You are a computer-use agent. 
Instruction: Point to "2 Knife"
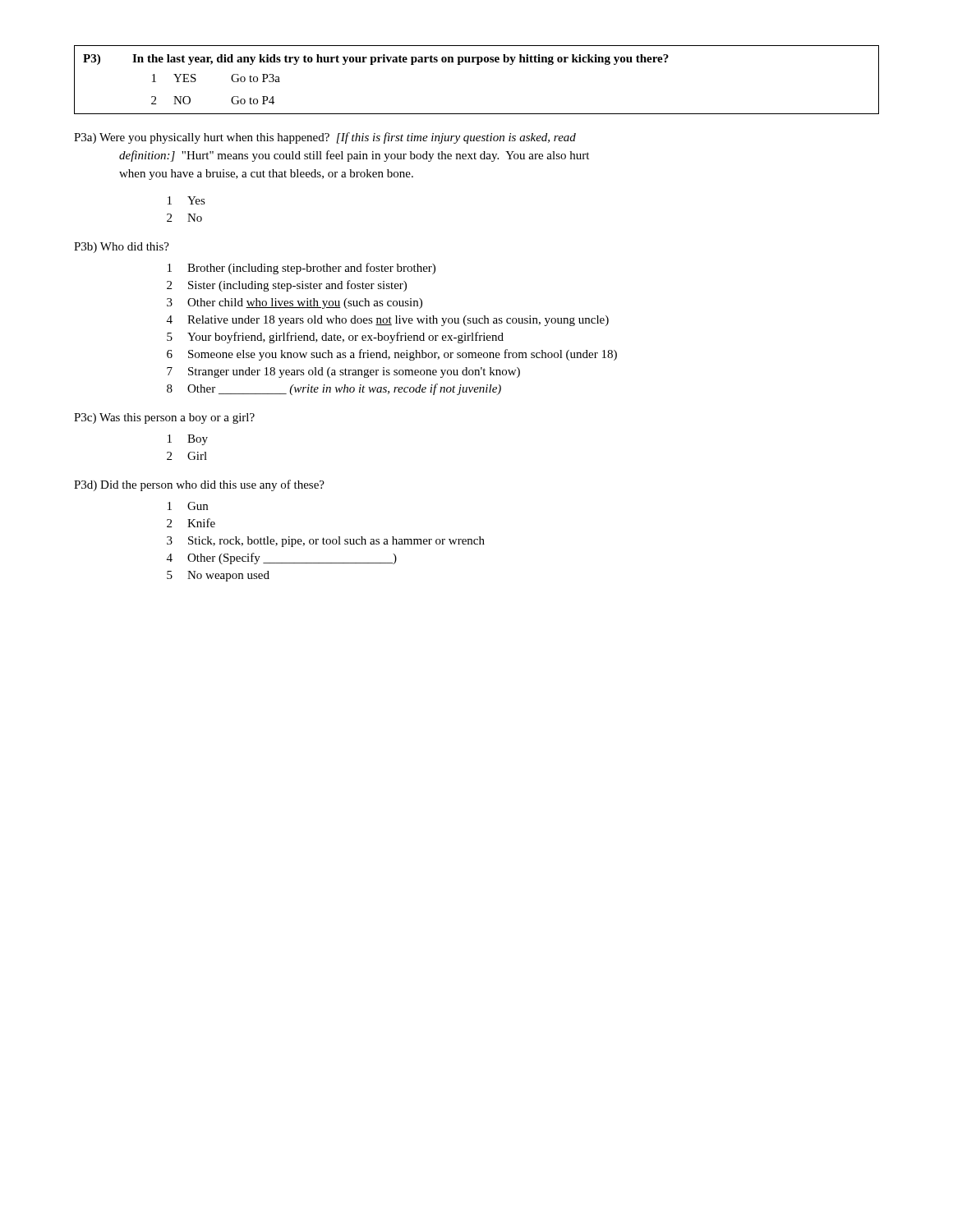tap(191, 523)
